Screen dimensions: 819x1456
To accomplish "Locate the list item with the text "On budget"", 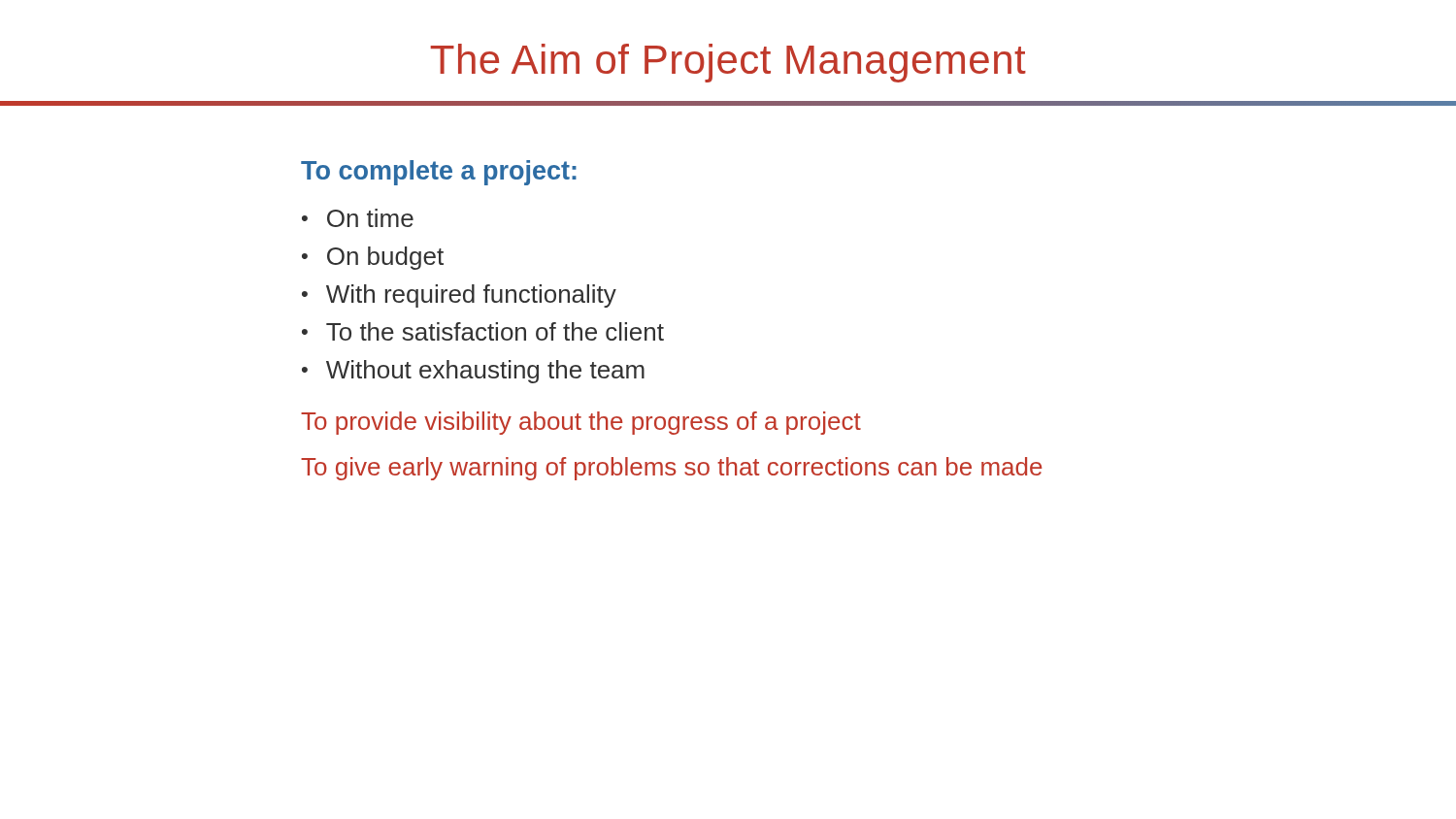I will pos(385,256).
